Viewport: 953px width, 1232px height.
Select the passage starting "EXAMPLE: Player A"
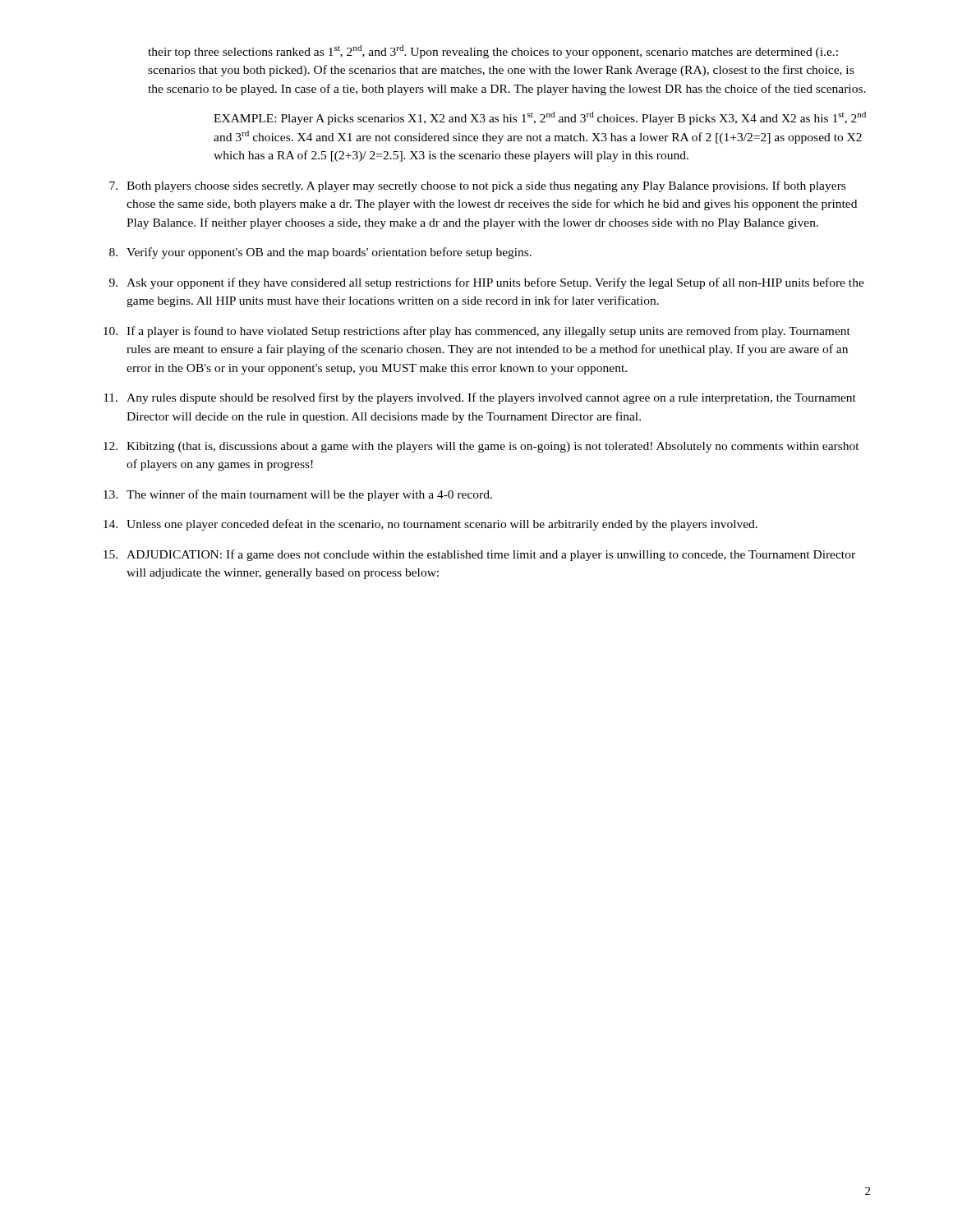pyautogui.click(x=540, y=136)
